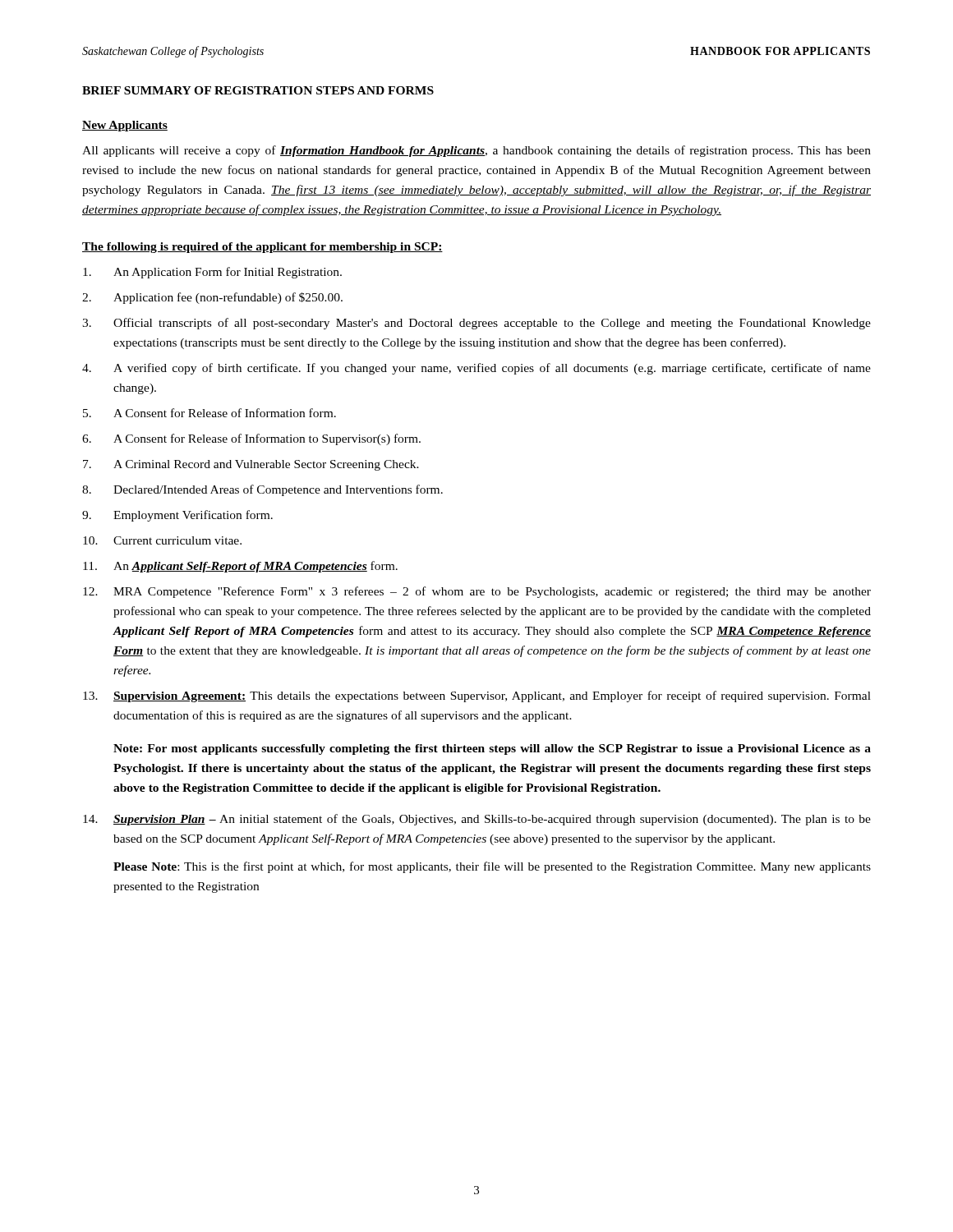This screenshot has width=953, height=1232.
Task: Find the section header that reads "New Applicants"
Action: [125, 124]
